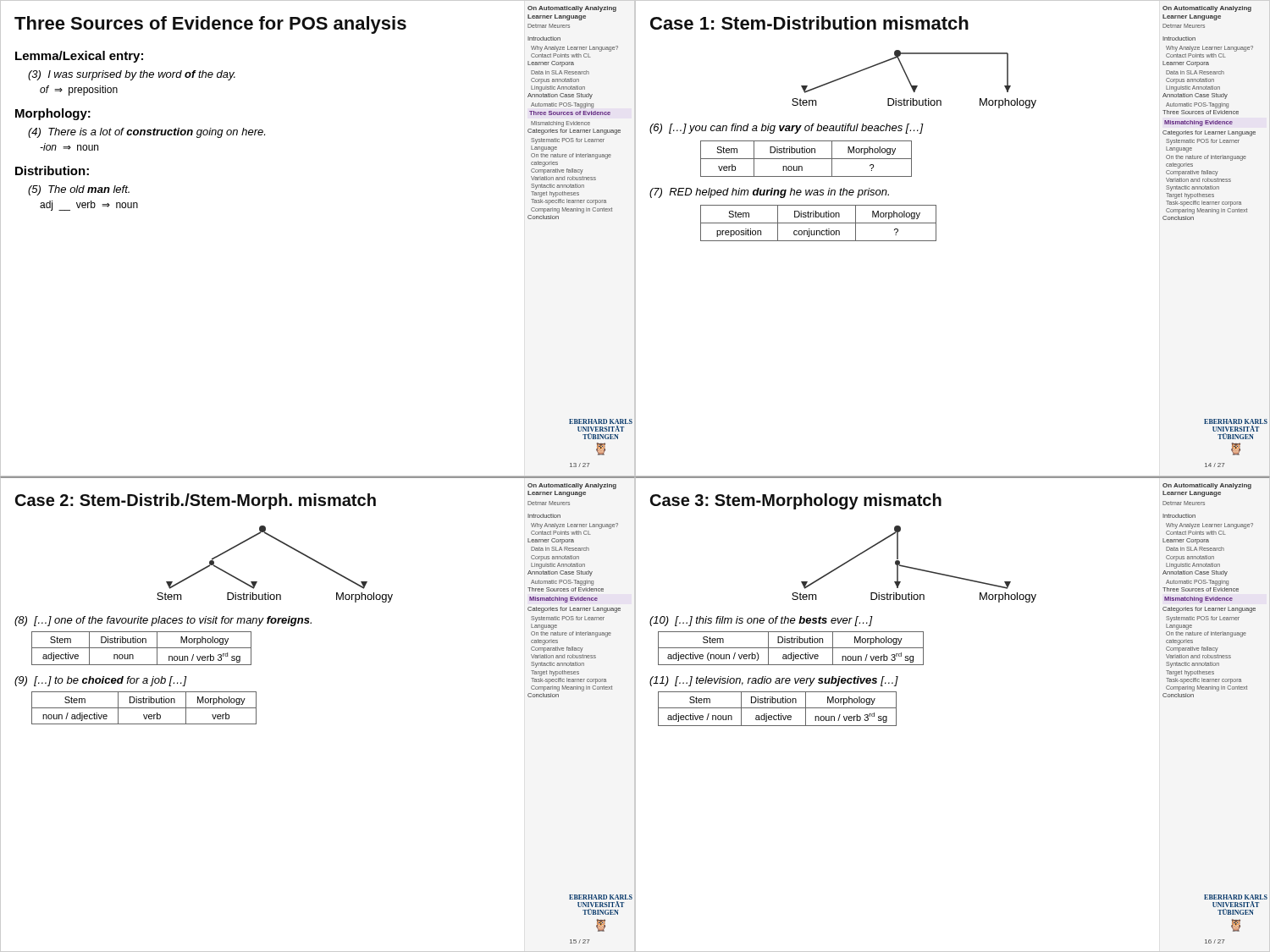This screenshot has height=952, width=1270.
Task: Click on the text that says "adj __ verb ⇒ noun"
Action: point(89,205)
